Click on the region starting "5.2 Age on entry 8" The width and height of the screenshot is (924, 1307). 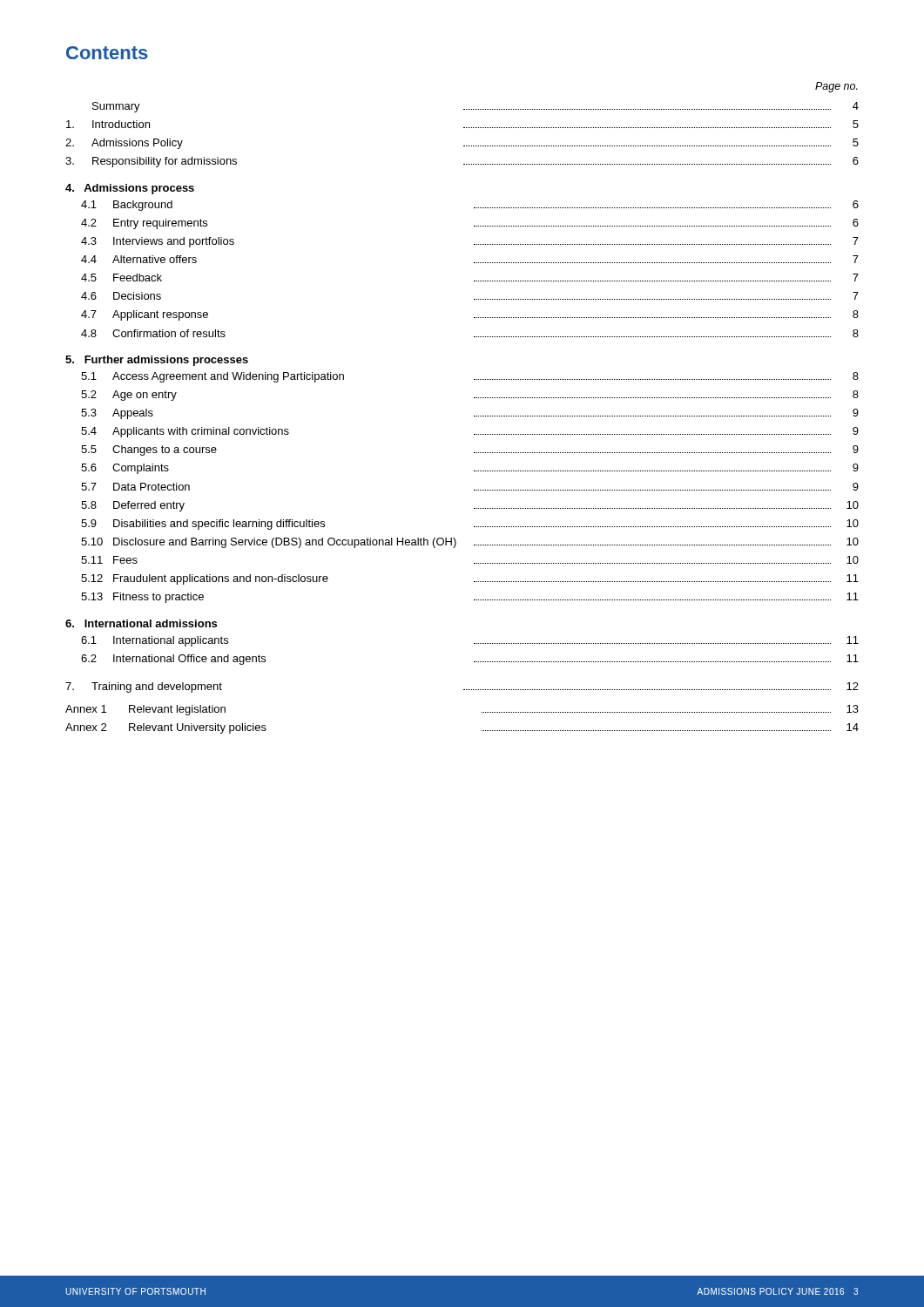pos(470,395)
